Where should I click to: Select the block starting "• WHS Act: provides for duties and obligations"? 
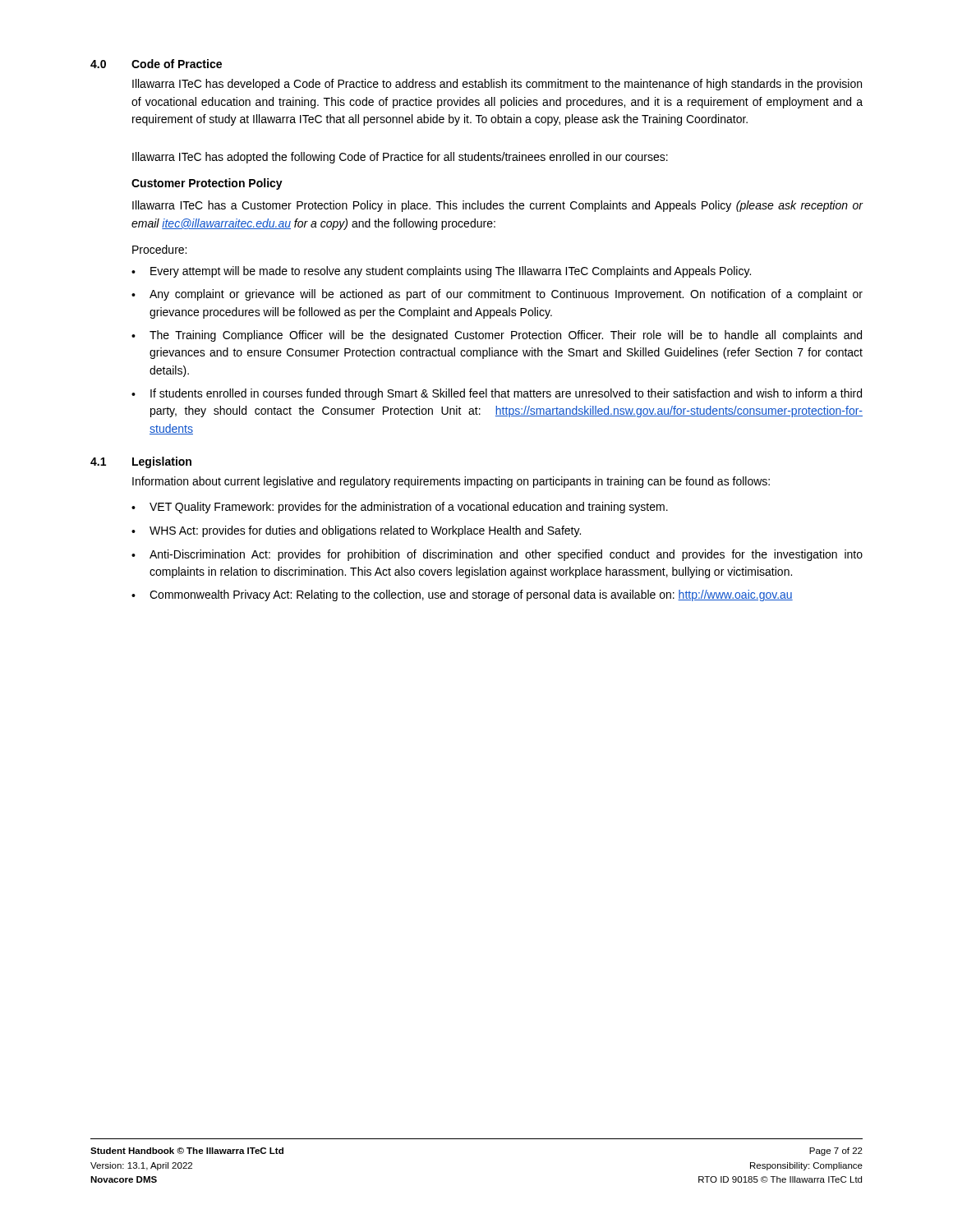pos(497,532)
